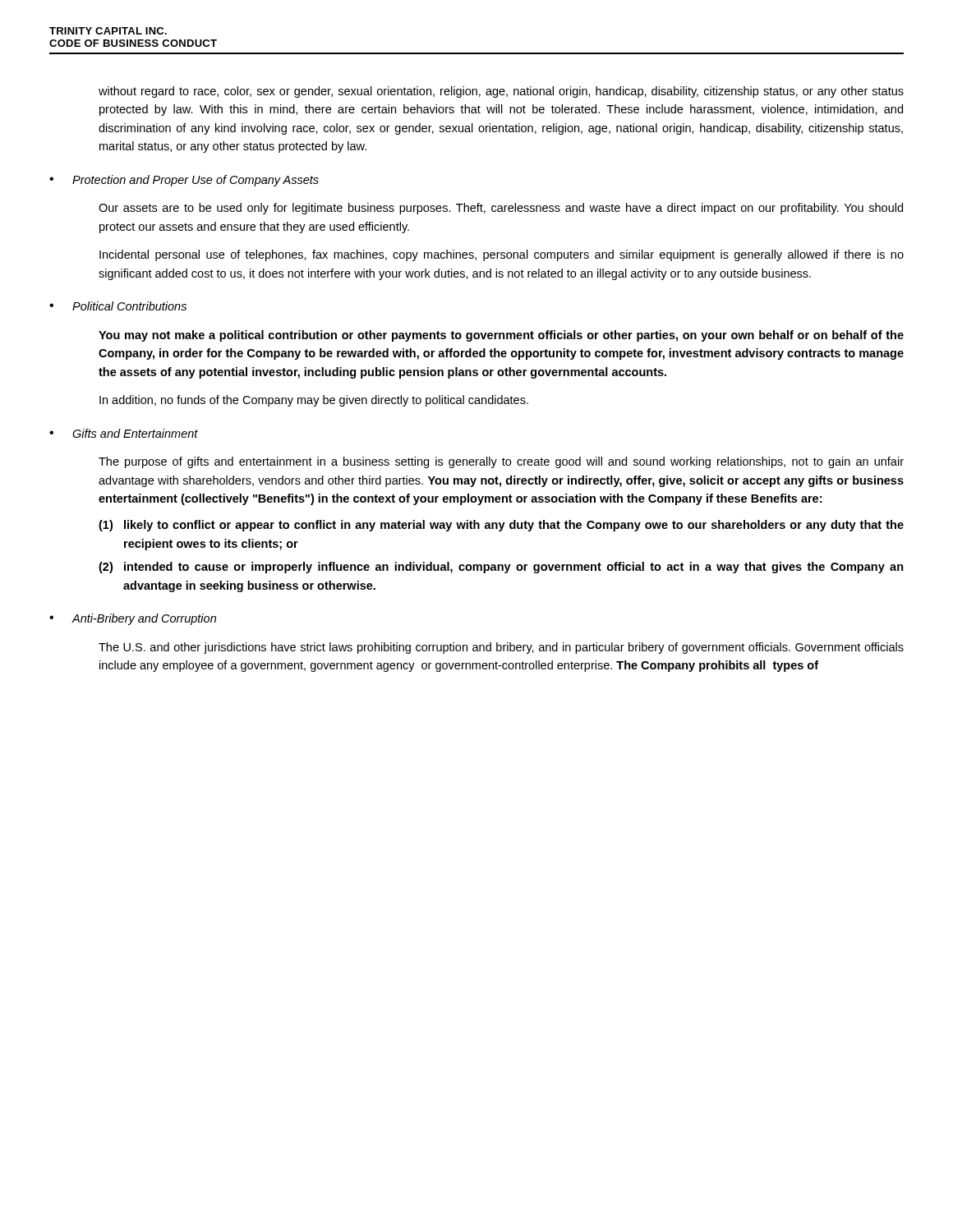Screen dimensions: 1232x953
Task: Click on the element starting "without regard to"
Action: coord(501,119)
